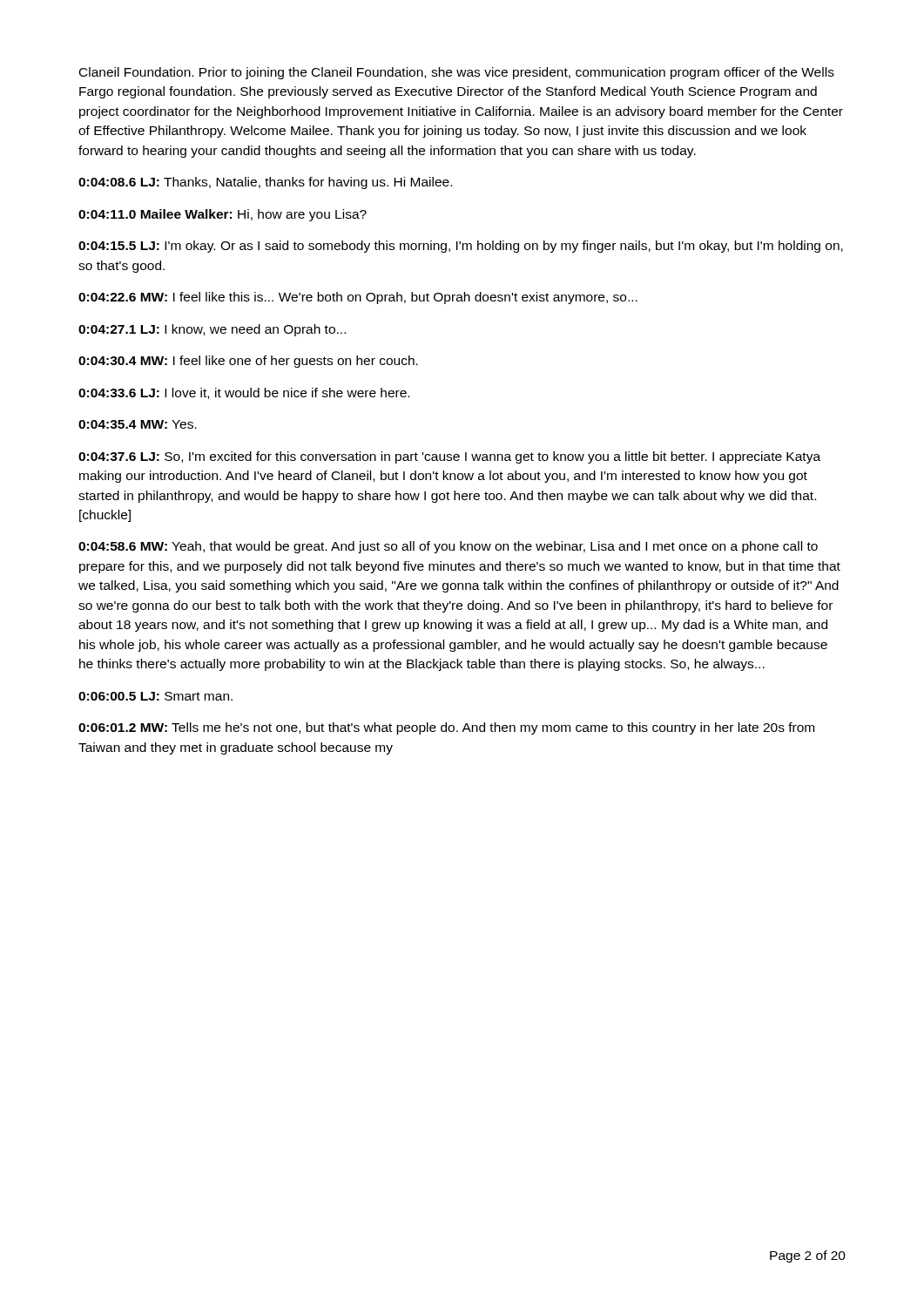Locate the region starting "0:04:58.6 MW: Yeah,"
This screenshot has height=1307, width=924.
tap(459, 605)
